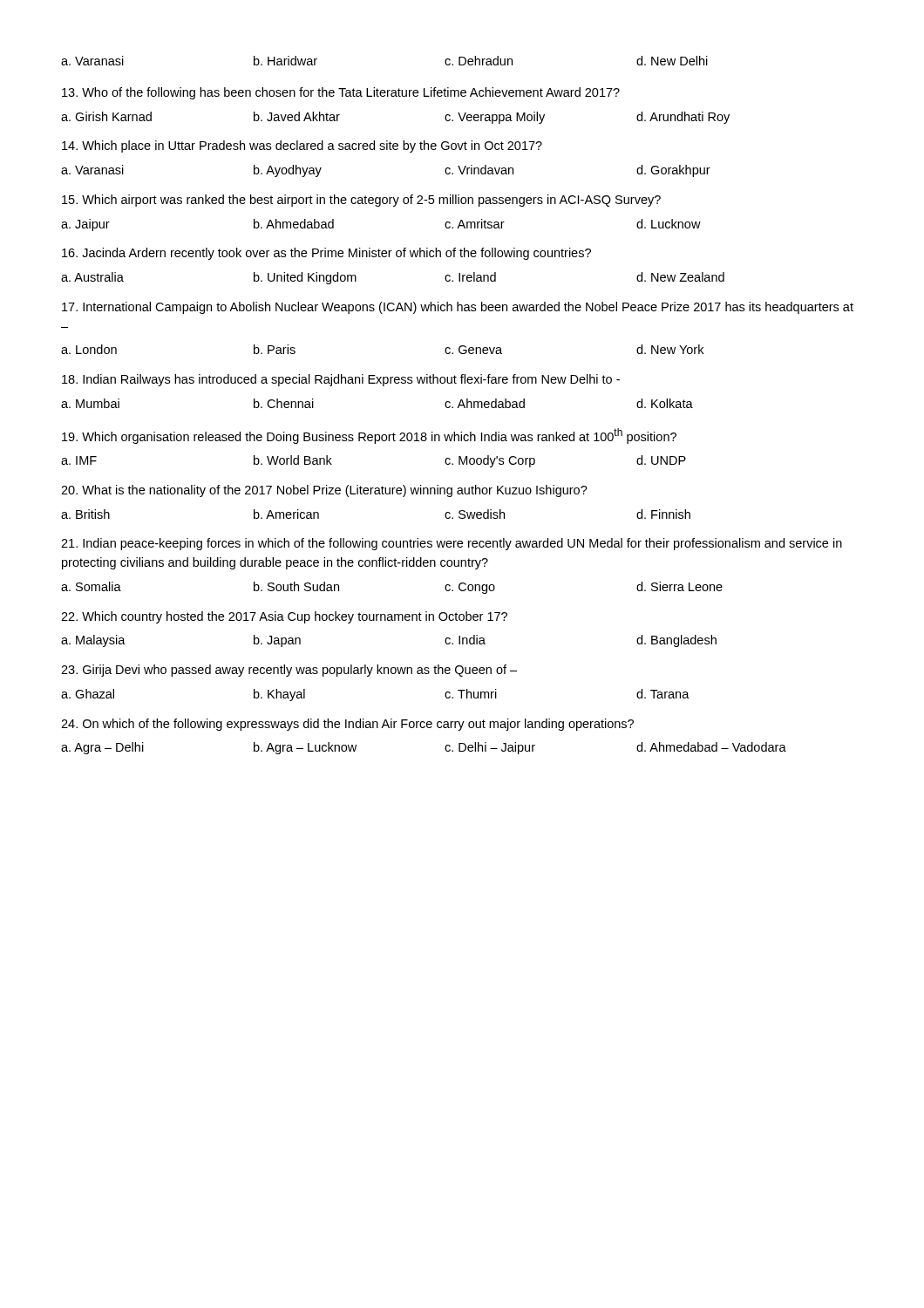
Task: Find the text block starting "a. Somalia b. South"
Action: tap(445, 587)
